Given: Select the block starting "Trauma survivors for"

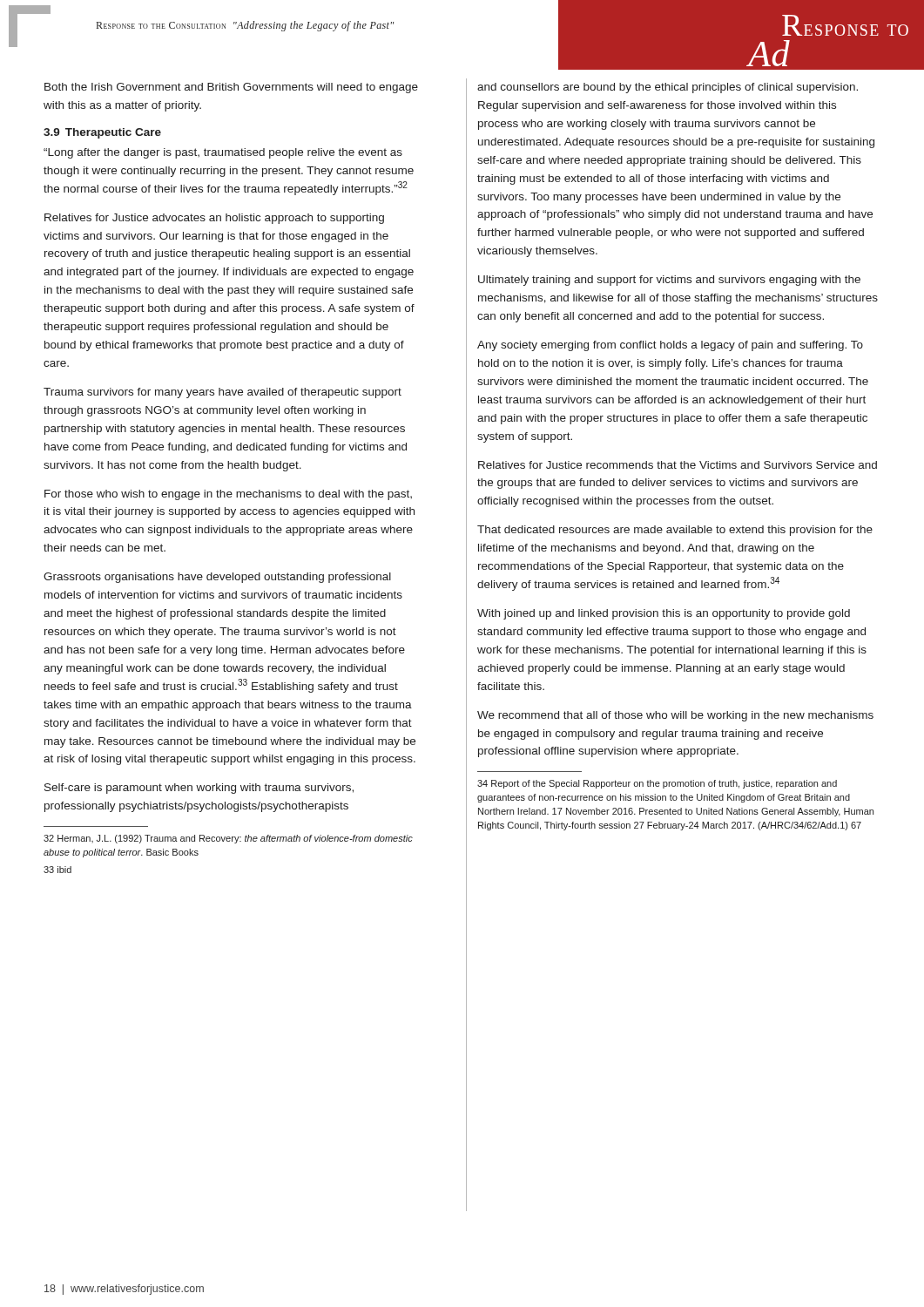Looking at the screenshot, I should (x=231, y=429).
